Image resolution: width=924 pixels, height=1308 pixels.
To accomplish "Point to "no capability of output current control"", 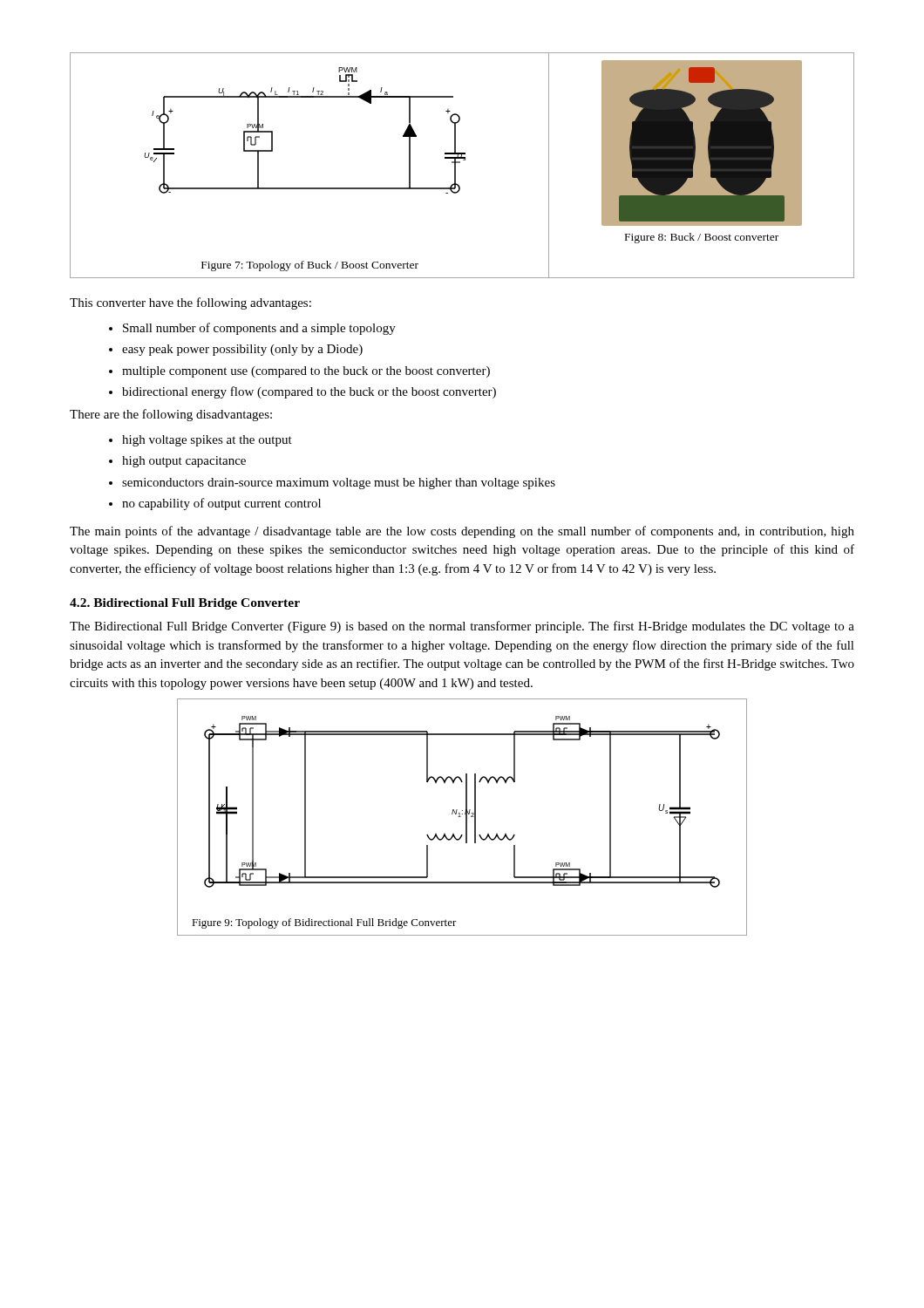I will (x=222, y=503).
